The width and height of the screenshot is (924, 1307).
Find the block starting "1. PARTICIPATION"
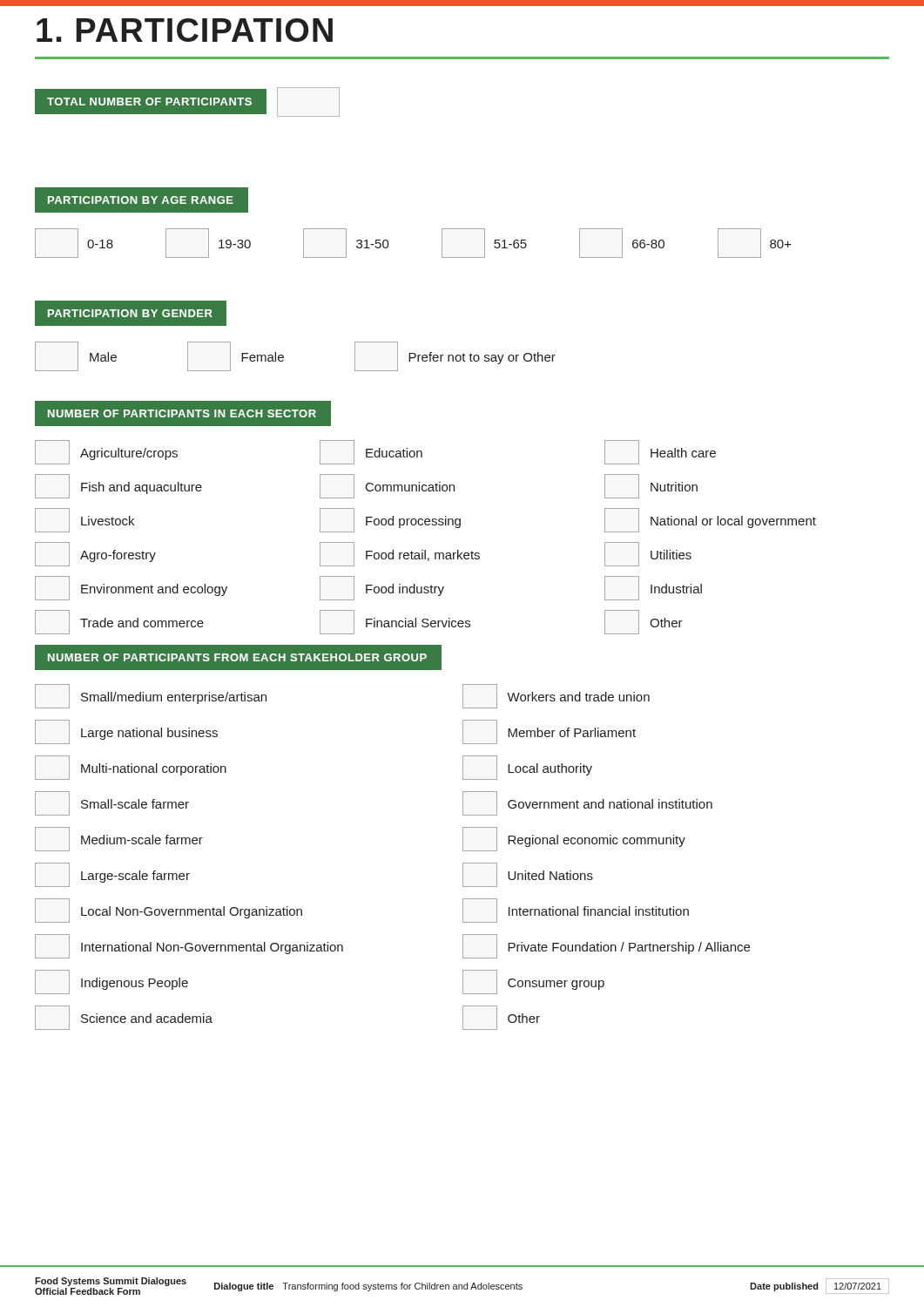185,30
